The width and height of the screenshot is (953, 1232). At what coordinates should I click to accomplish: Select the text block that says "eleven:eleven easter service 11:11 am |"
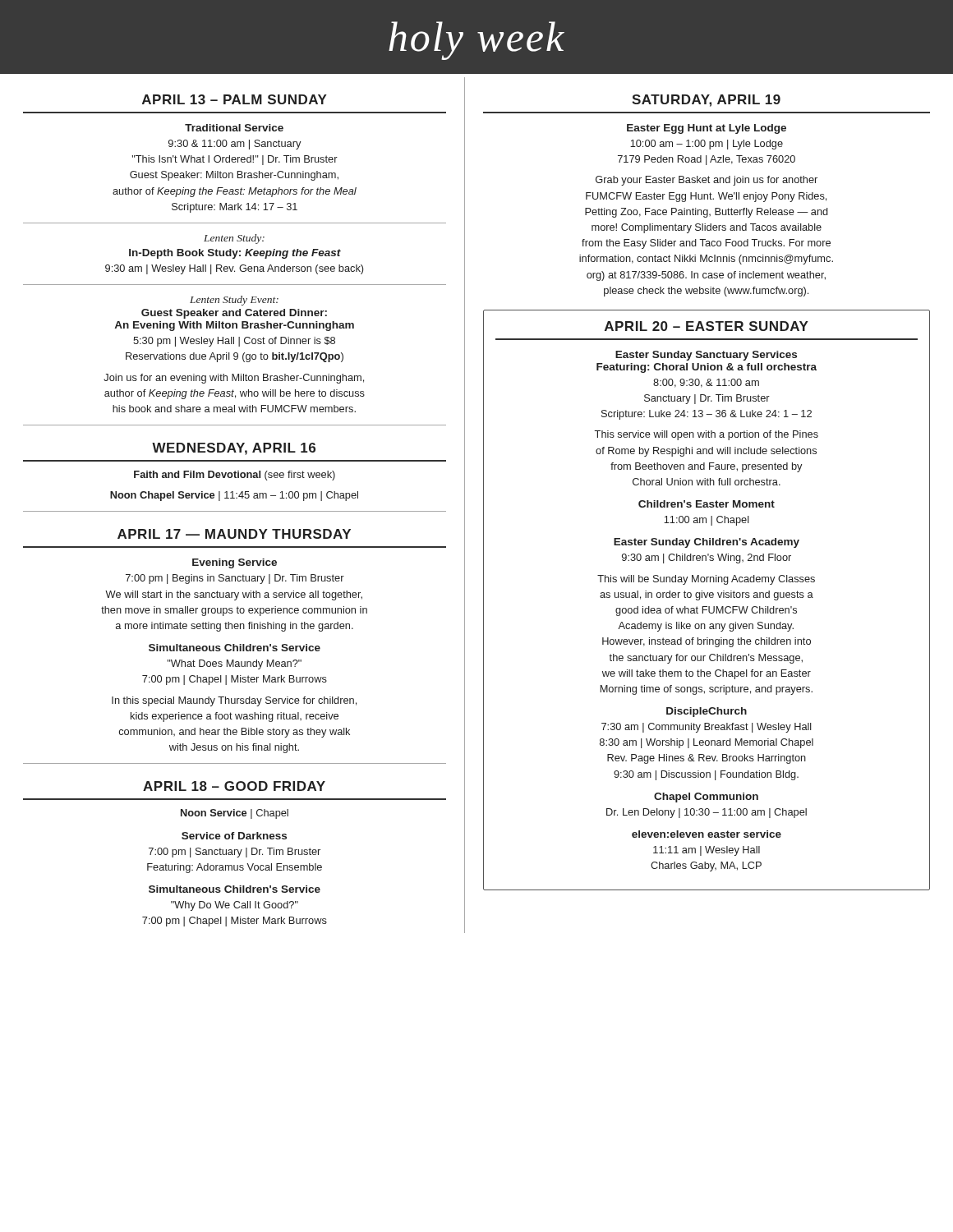click(706, 851)
